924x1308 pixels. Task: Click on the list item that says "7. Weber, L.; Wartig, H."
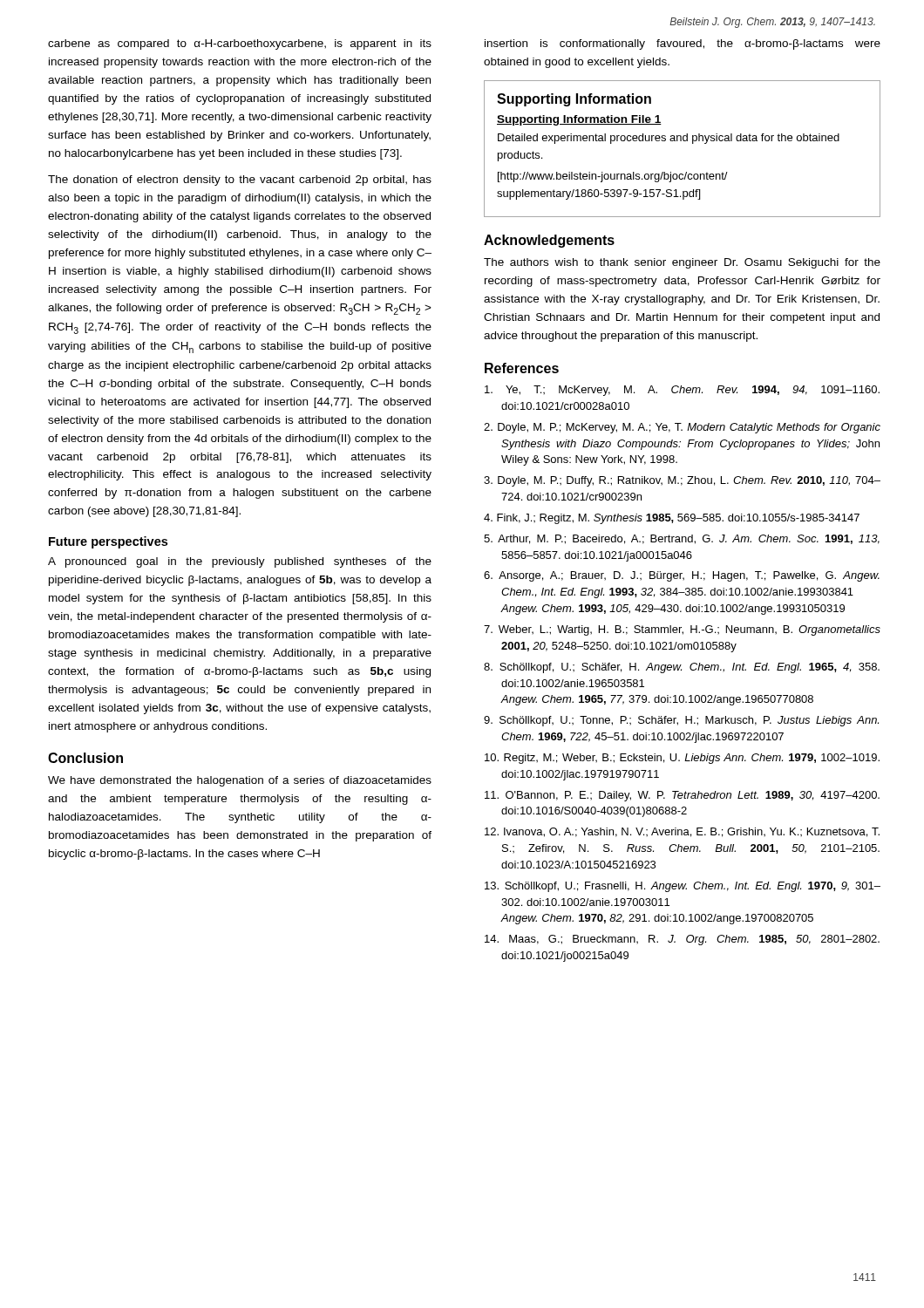pyautogui.click(x=682, y=637)
